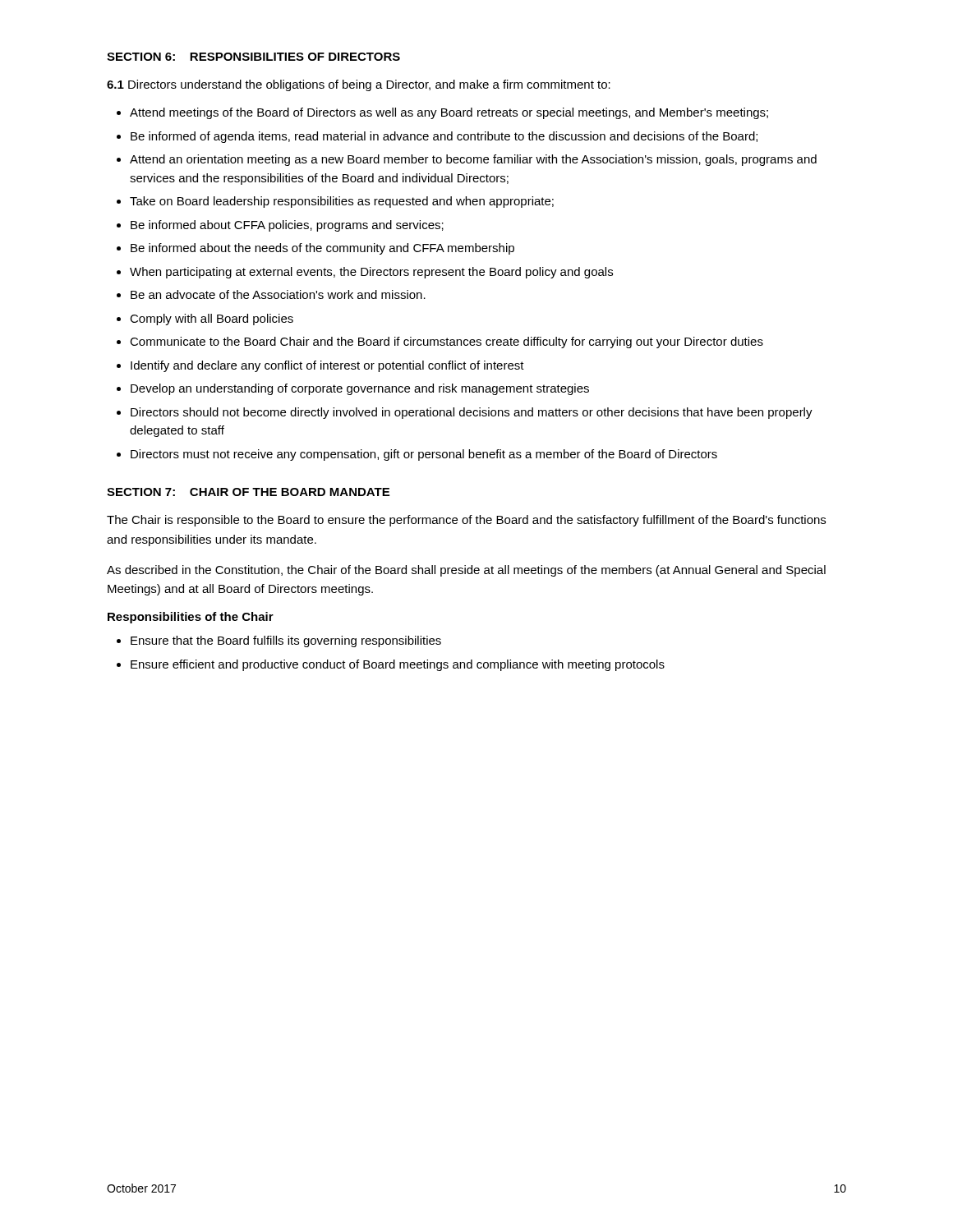This screenshot has height=1232, width=953.
Task: Find the block on this page that starts "Directors should not become directly involved in operational"
Action: tap(471, 421)
